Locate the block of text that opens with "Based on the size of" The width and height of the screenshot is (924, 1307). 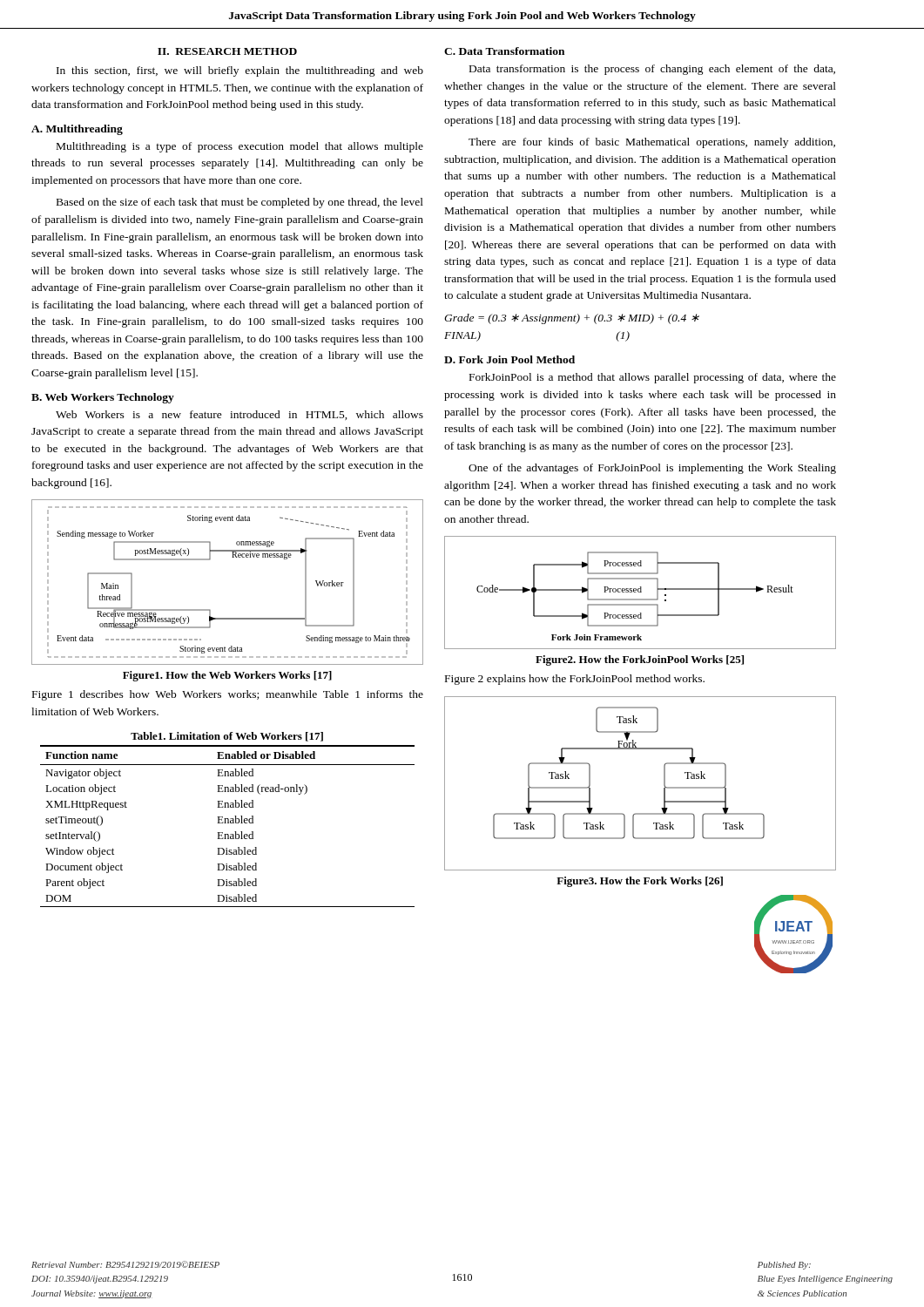227,287
